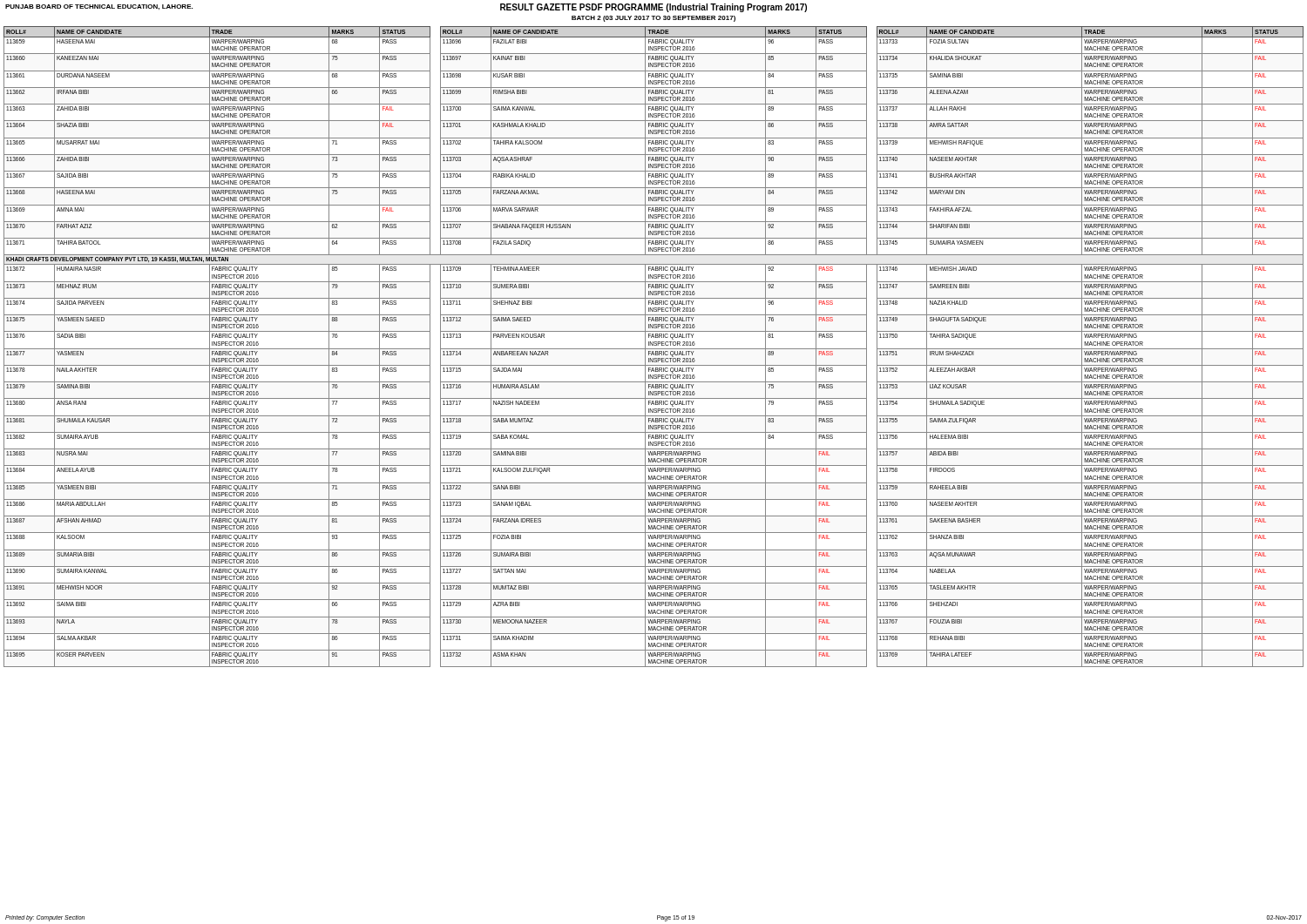This screenshot has height=924, width=1307.
Task: Locate the table with the text "WARPER/WARPING MACHINE OPERATOR"
Action: click(654, 464)
